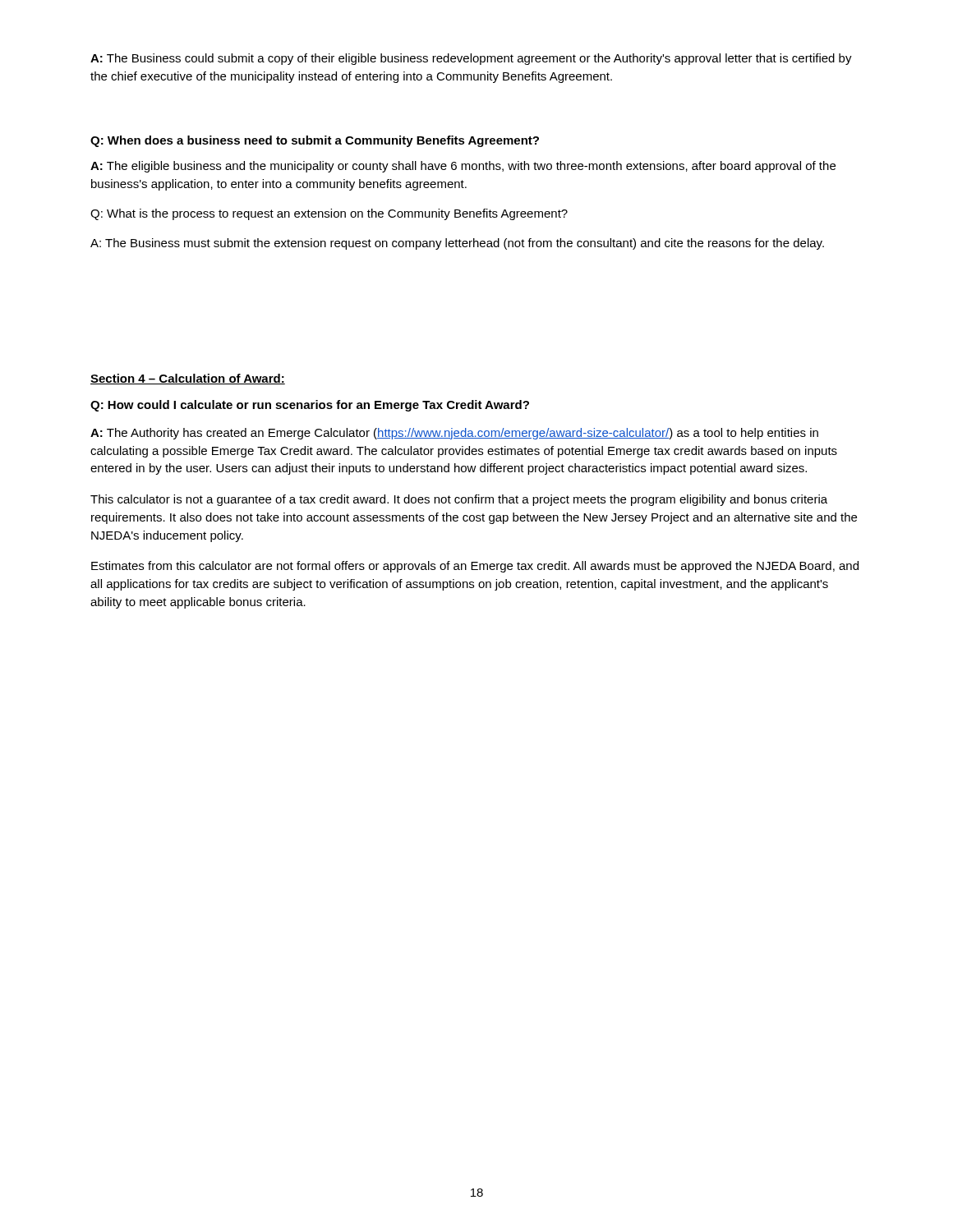This screenshot has width=953, height=1232.
Task: Point to the text starting "A: The Business must submit the"
Action: 458,242
